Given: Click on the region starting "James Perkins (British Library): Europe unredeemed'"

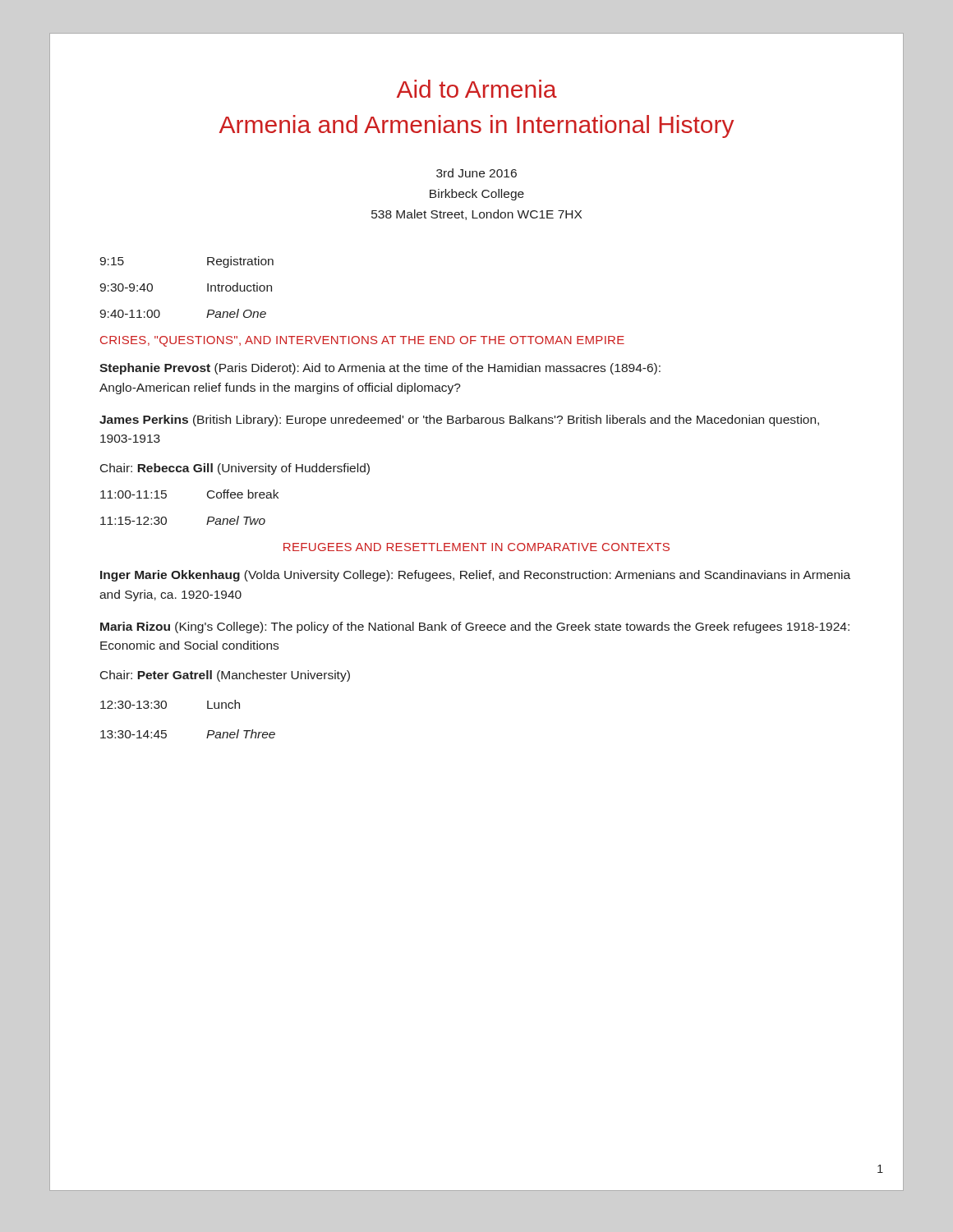Looking at the screenshot, I should coord(460,429).
